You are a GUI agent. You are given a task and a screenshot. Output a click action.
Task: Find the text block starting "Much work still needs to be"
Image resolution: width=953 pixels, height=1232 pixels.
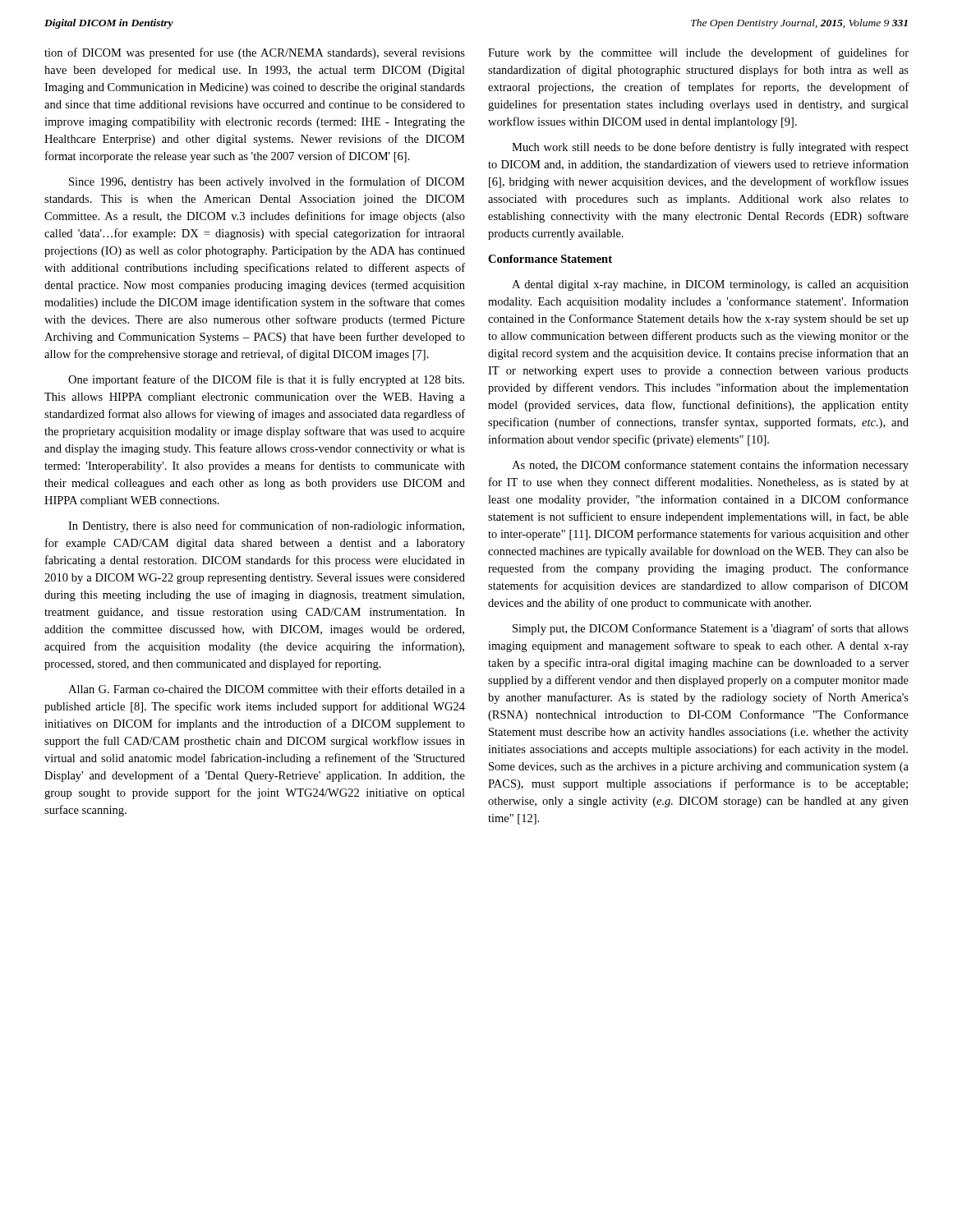(x=698, y=190)
